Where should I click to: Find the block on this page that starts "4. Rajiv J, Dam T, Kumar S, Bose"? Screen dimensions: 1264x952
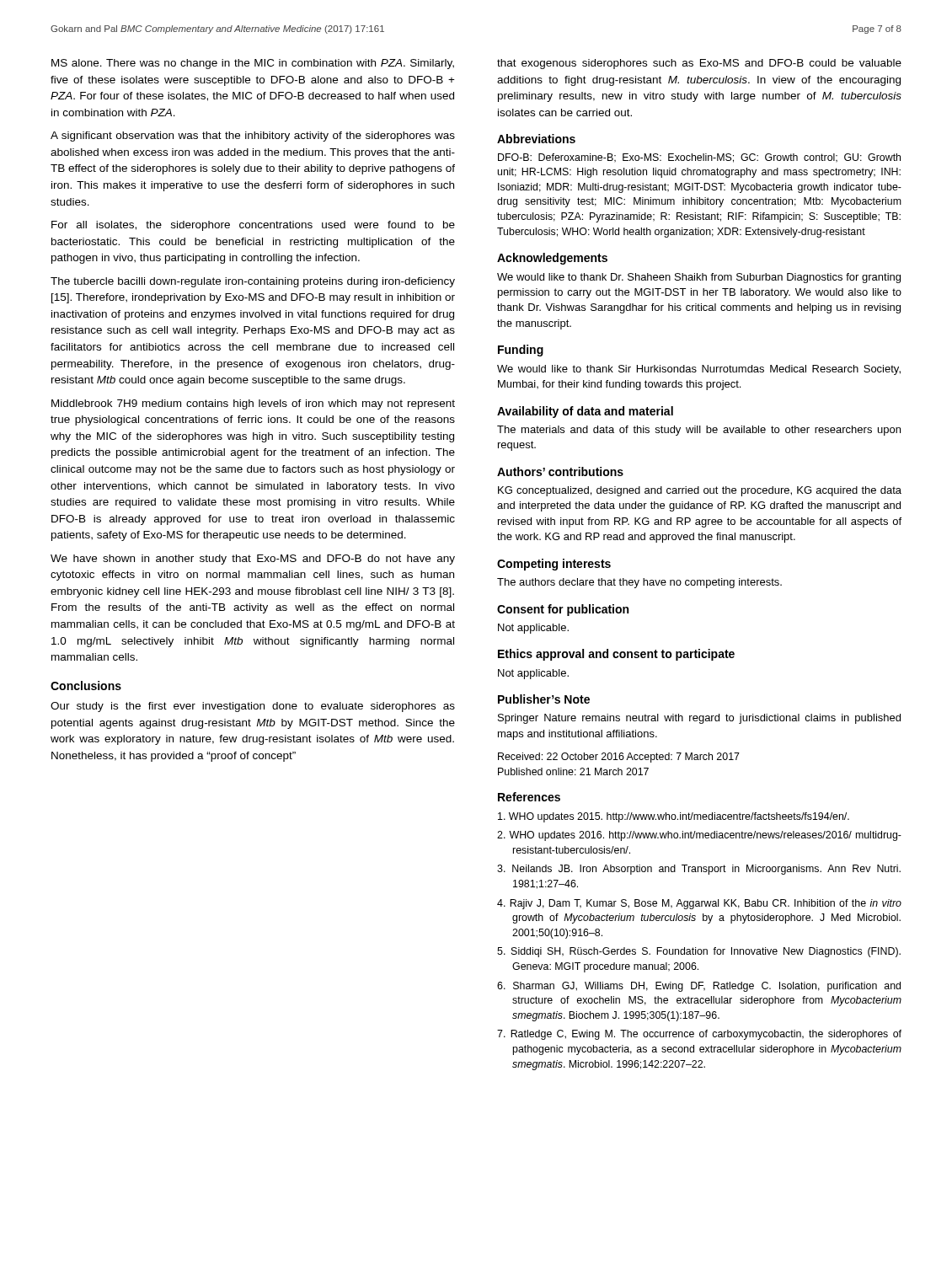click(x=699, y=919)
